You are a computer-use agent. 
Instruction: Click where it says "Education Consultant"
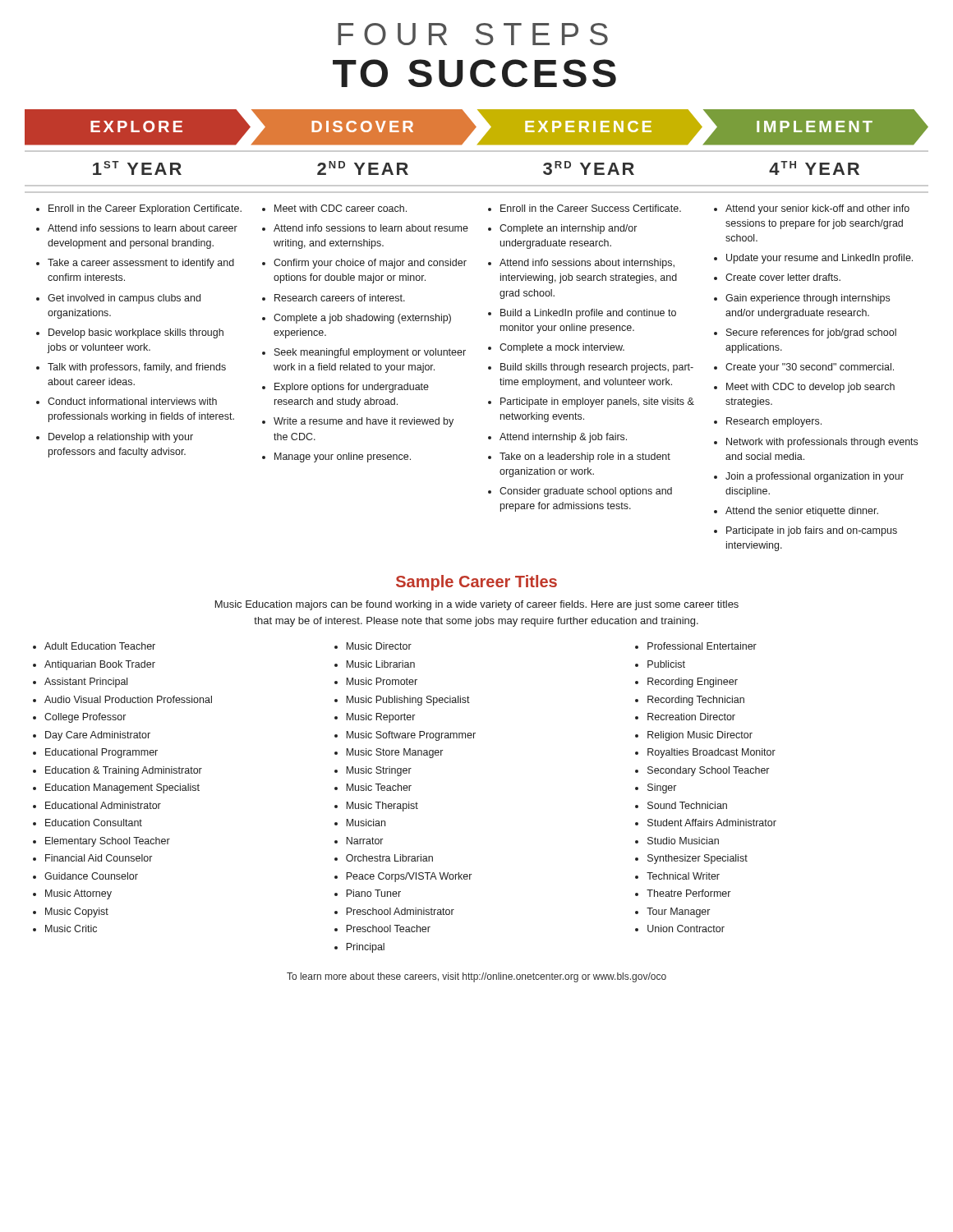pos(93,823)
